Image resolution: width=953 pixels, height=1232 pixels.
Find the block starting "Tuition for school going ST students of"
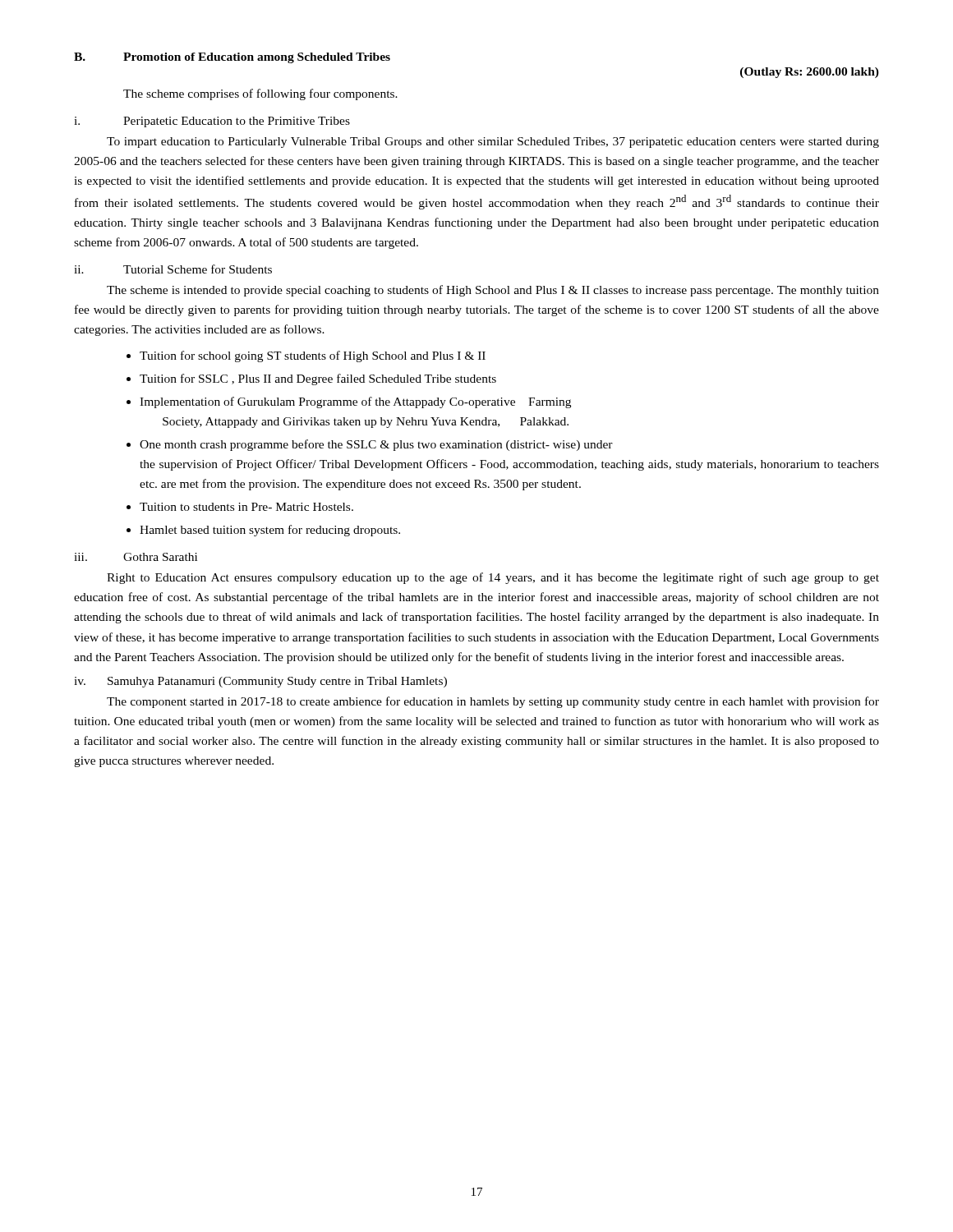313,355
